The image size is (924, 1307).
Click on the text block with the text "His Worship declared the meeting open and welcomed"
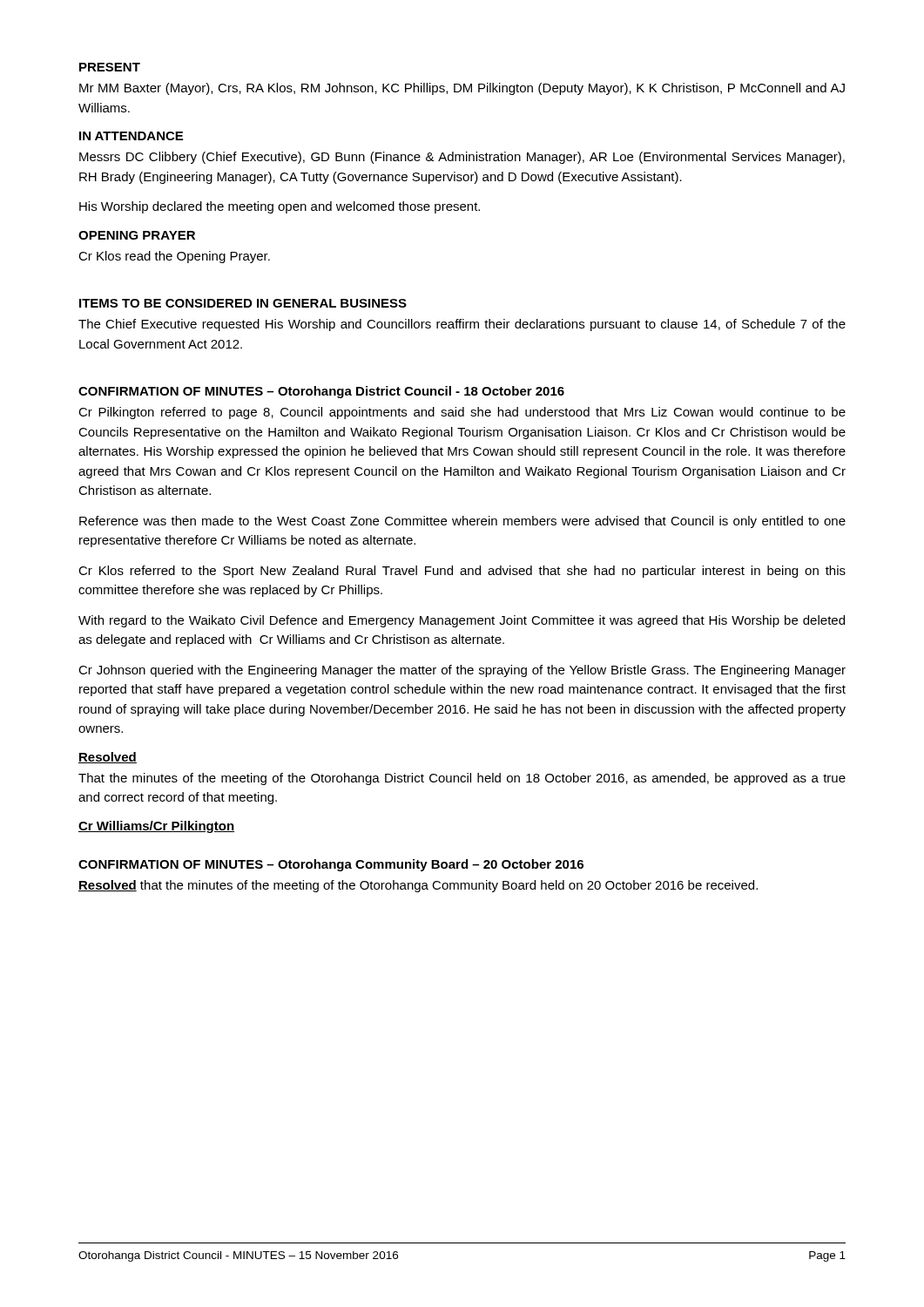point(280,206)
